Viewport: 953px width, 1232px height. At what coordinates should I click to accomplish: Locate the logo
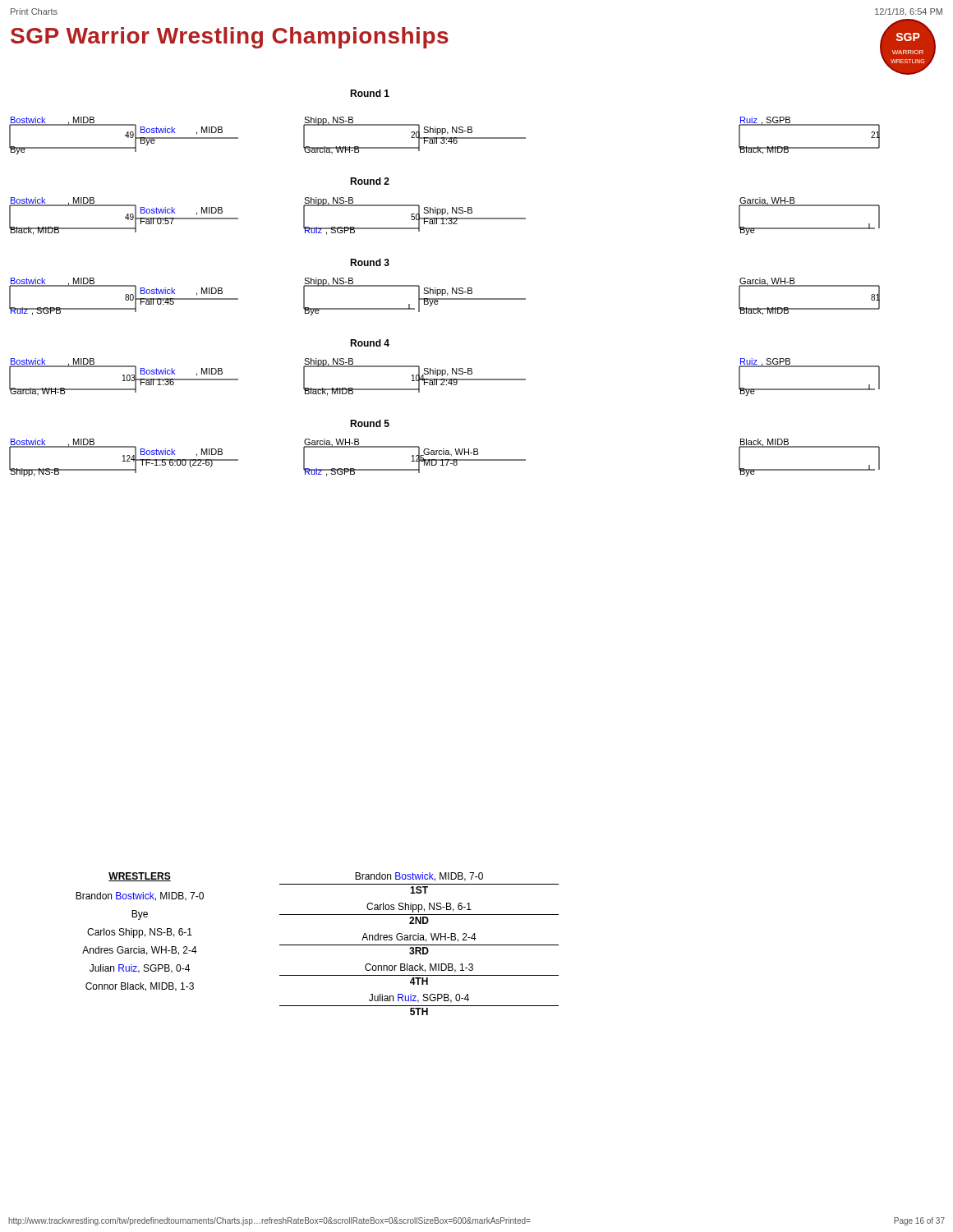click(908, 47)
